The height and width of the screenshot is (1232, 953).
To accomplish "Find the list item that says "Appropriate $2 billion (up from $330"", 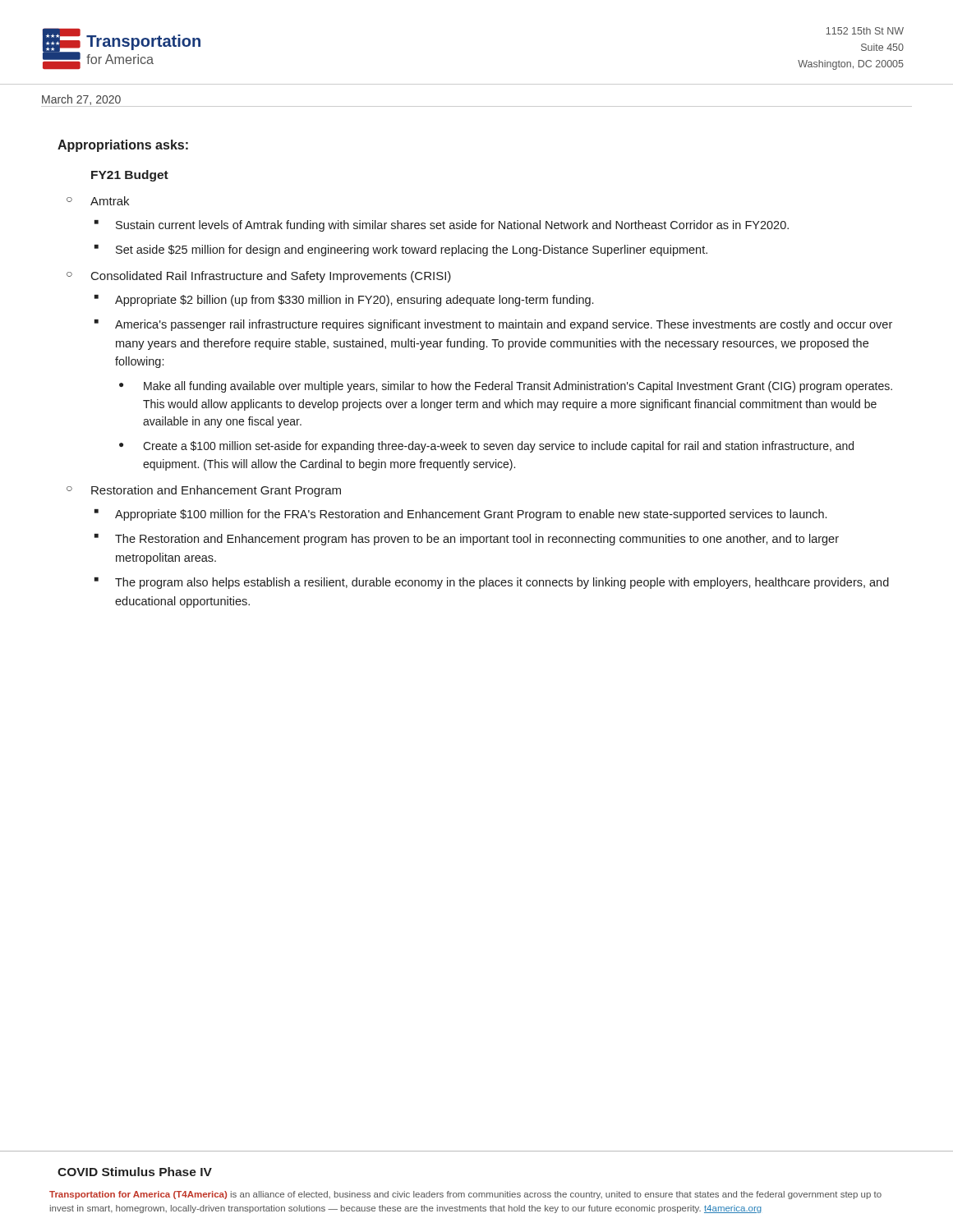I will coord(509,300).
